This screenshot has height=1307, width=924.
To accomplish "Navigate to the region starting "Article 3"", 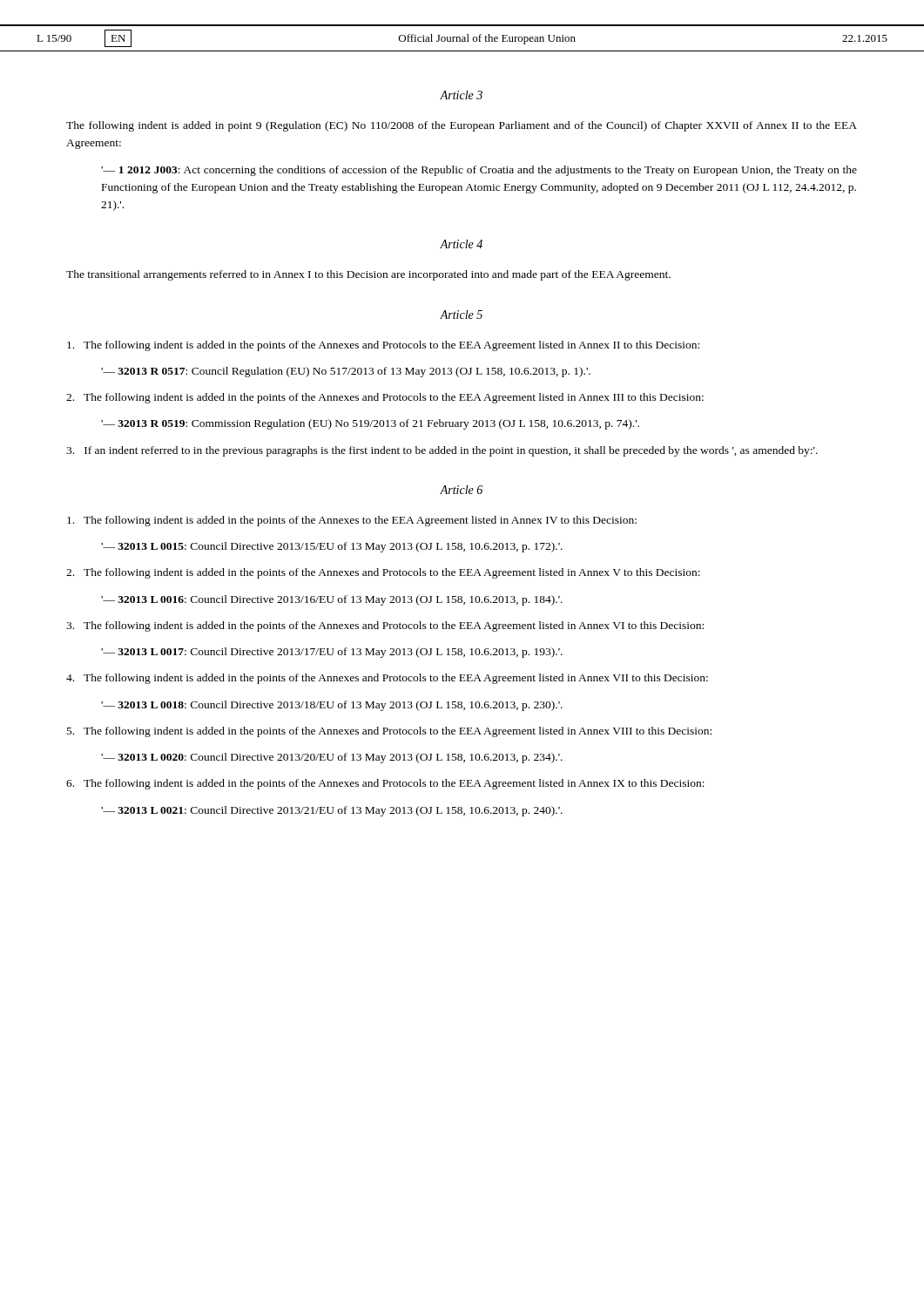I will (462, 95).
